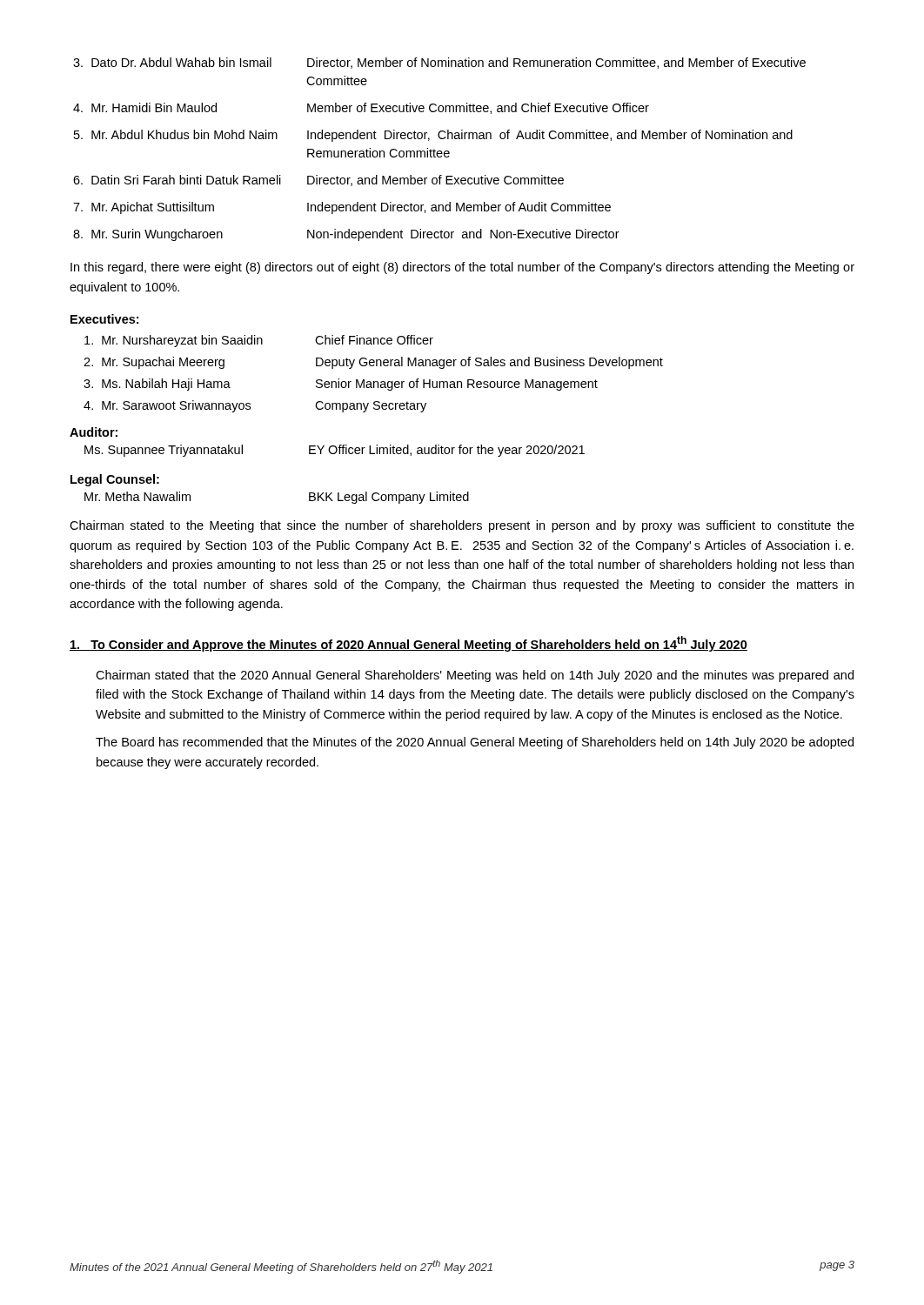Select the text block containing "Chairman stated to the Meeting that"
This screenshot has height=1305, width=924.
click(x=462, y=565)
